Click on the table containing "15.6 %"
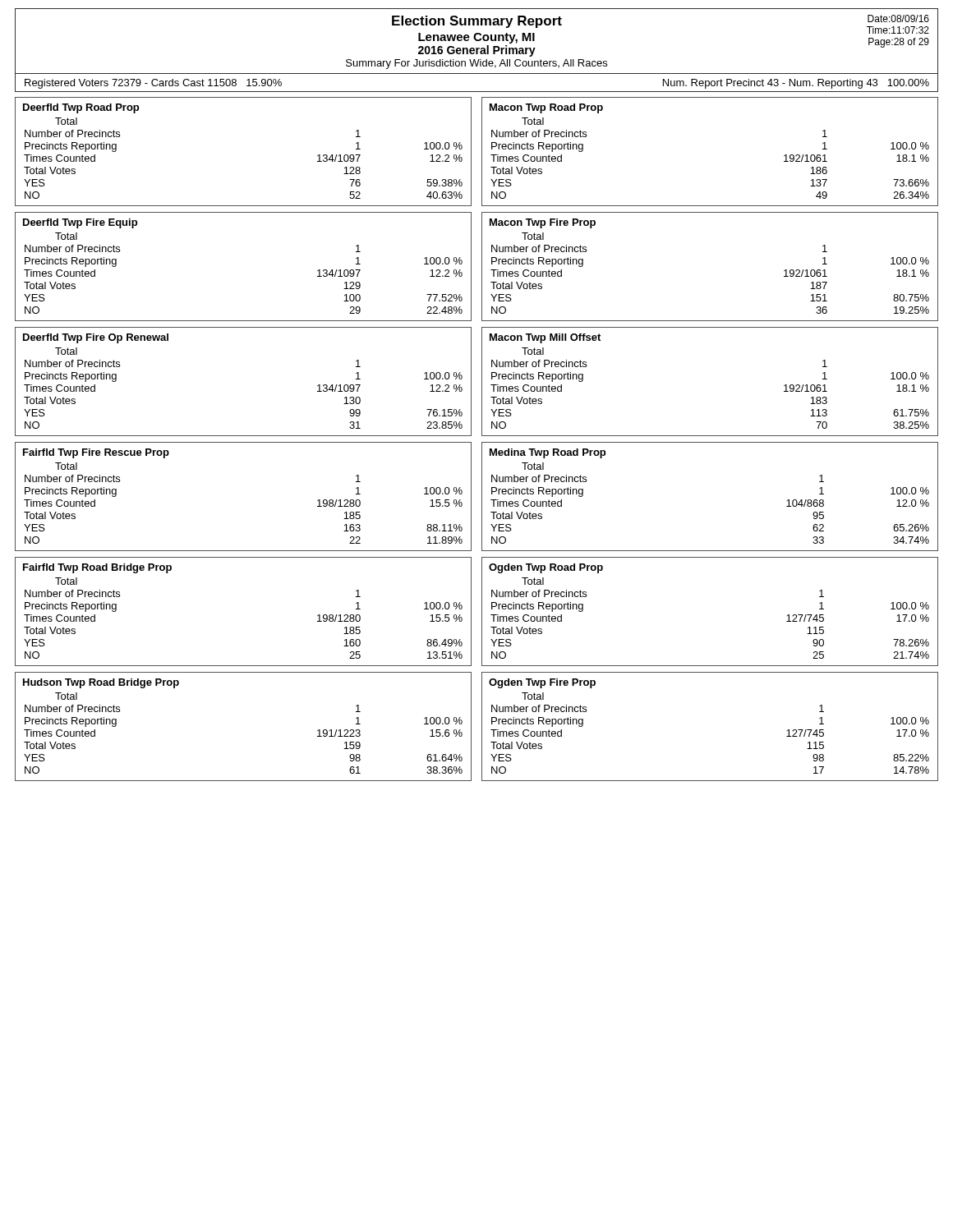The height and width of the screenshot is (1232, 953). point(243,726)
